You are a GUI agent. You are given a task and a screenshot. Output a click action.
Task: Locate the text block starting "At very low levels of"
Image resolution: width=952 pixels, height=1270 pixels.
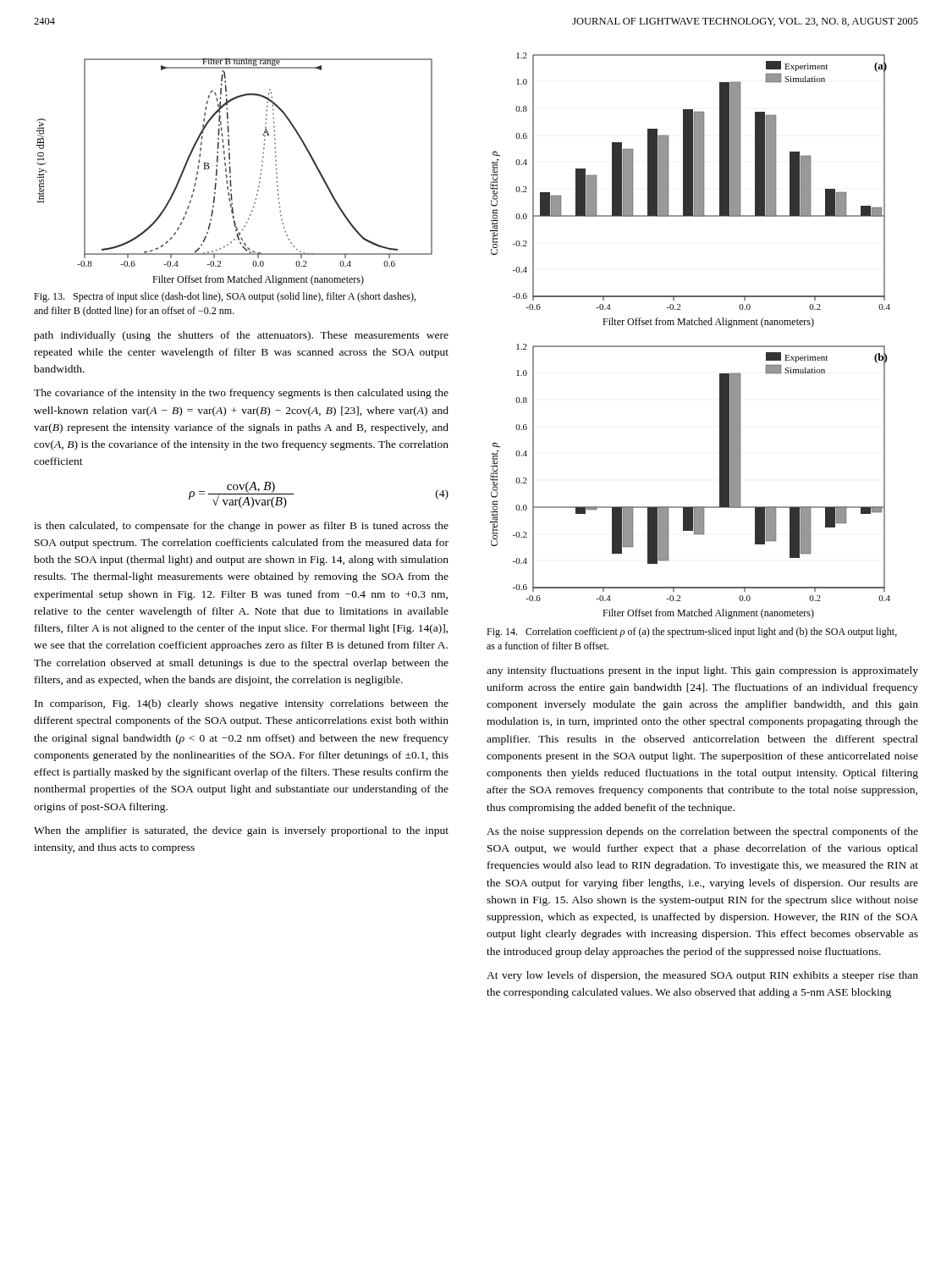pos(702,984)
